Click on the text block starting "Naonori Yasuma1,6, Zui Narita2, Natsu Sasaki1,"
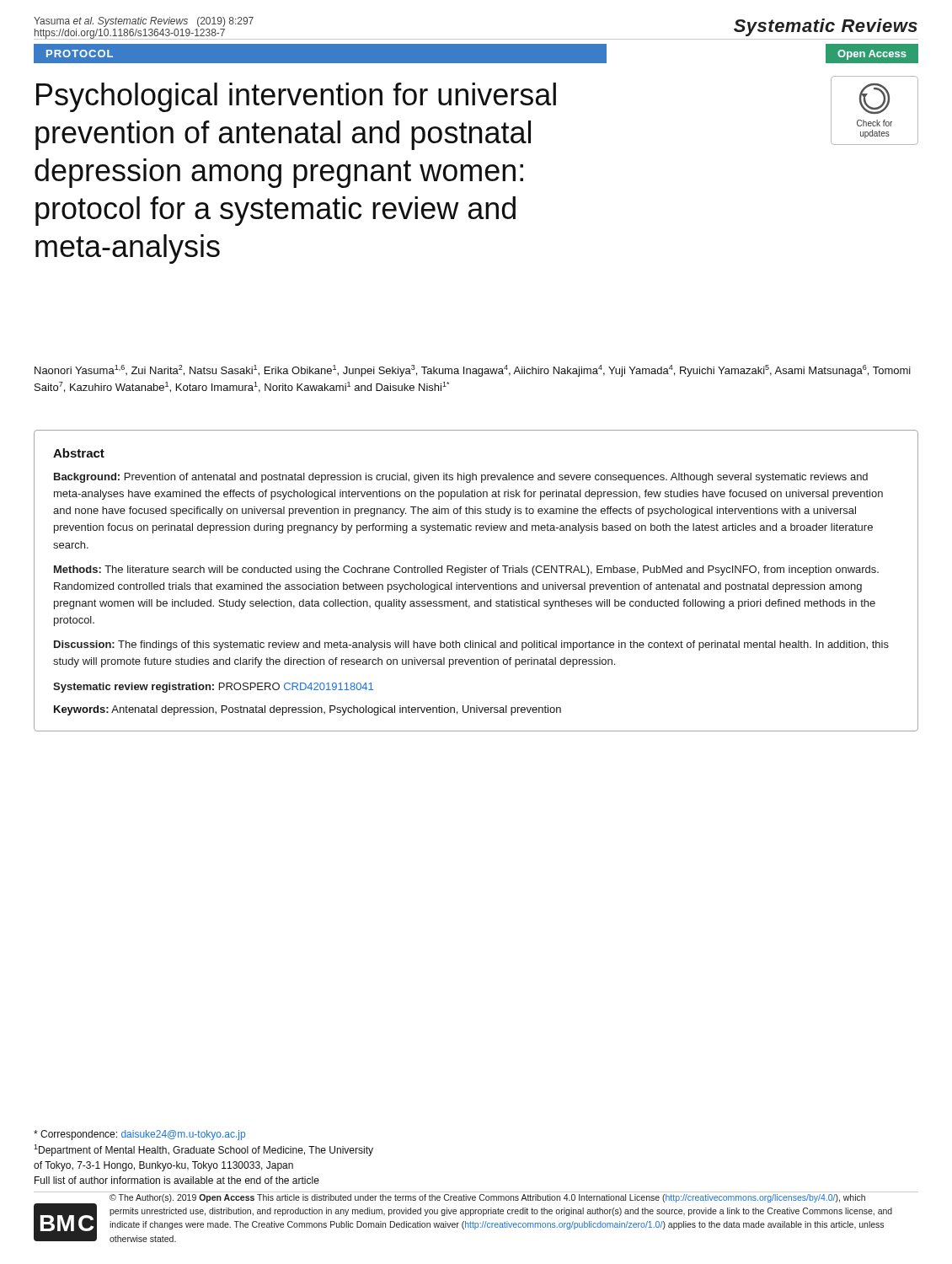This screenshot has height=1264, width=952. coord(472,378)
